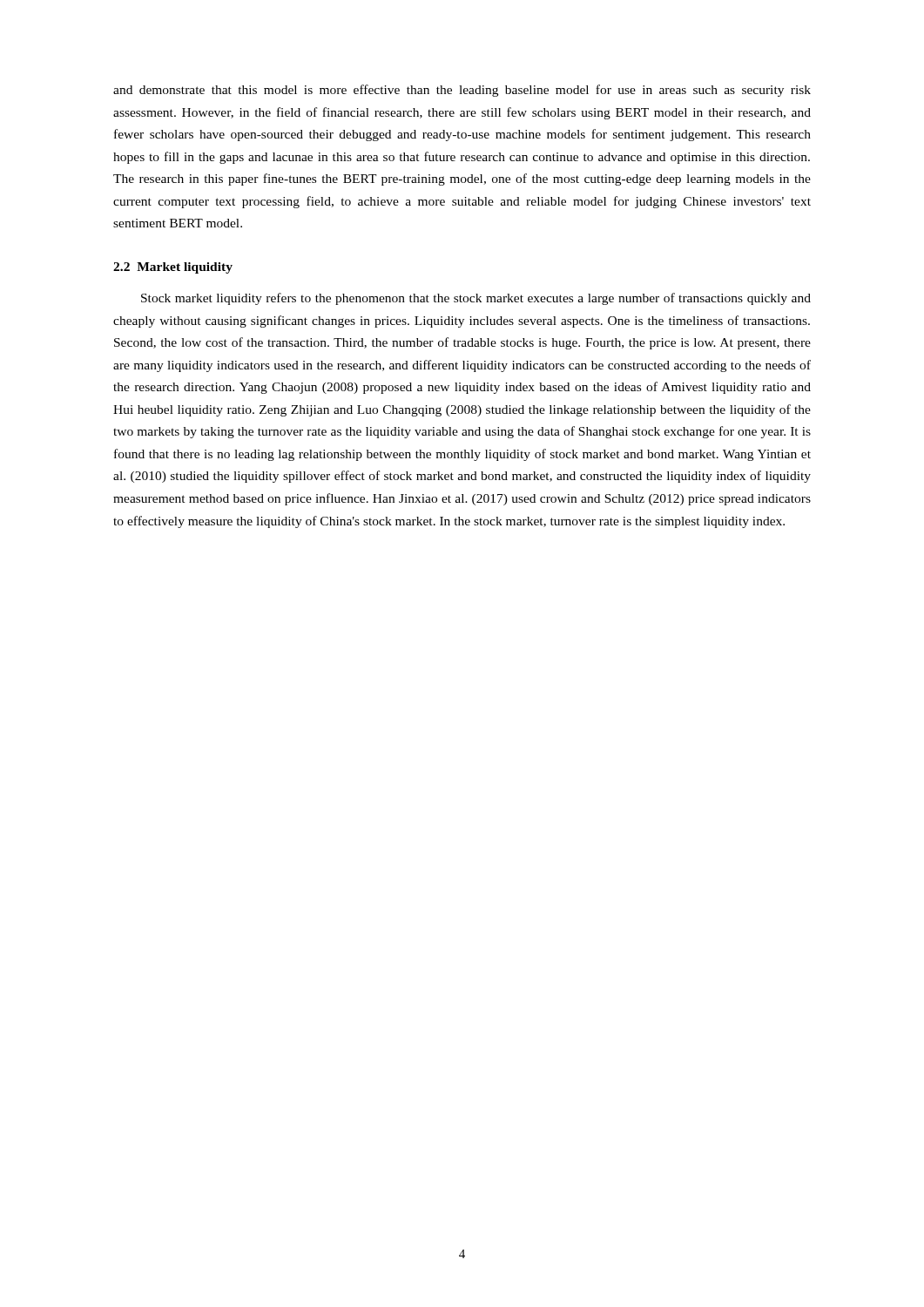Click on the text block containing "Stock market liquidity refers to the"
924x1307 pixels.
point(462,409)
